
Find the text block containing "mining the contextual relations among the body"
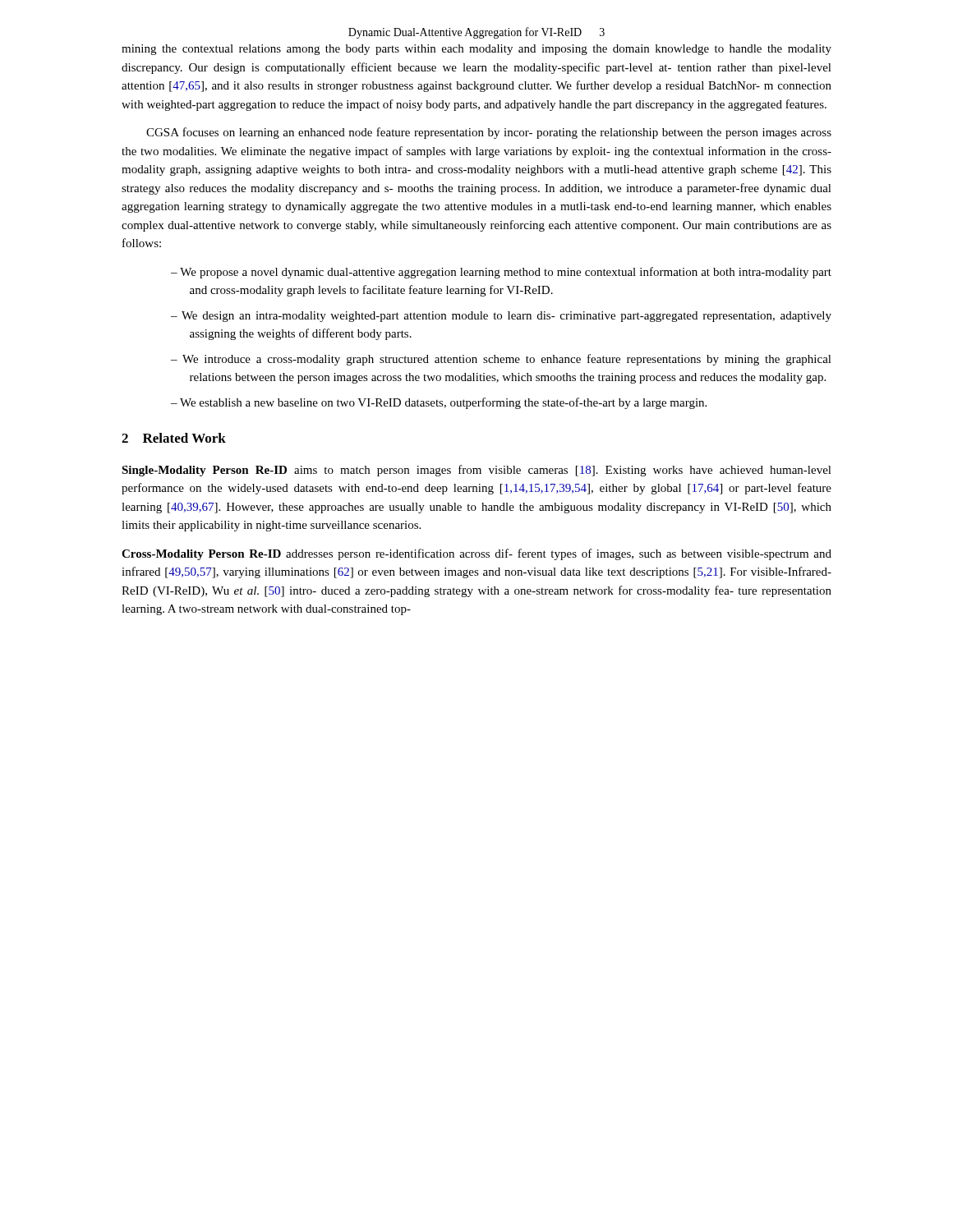pyautogui.click(x=476, y=76)
